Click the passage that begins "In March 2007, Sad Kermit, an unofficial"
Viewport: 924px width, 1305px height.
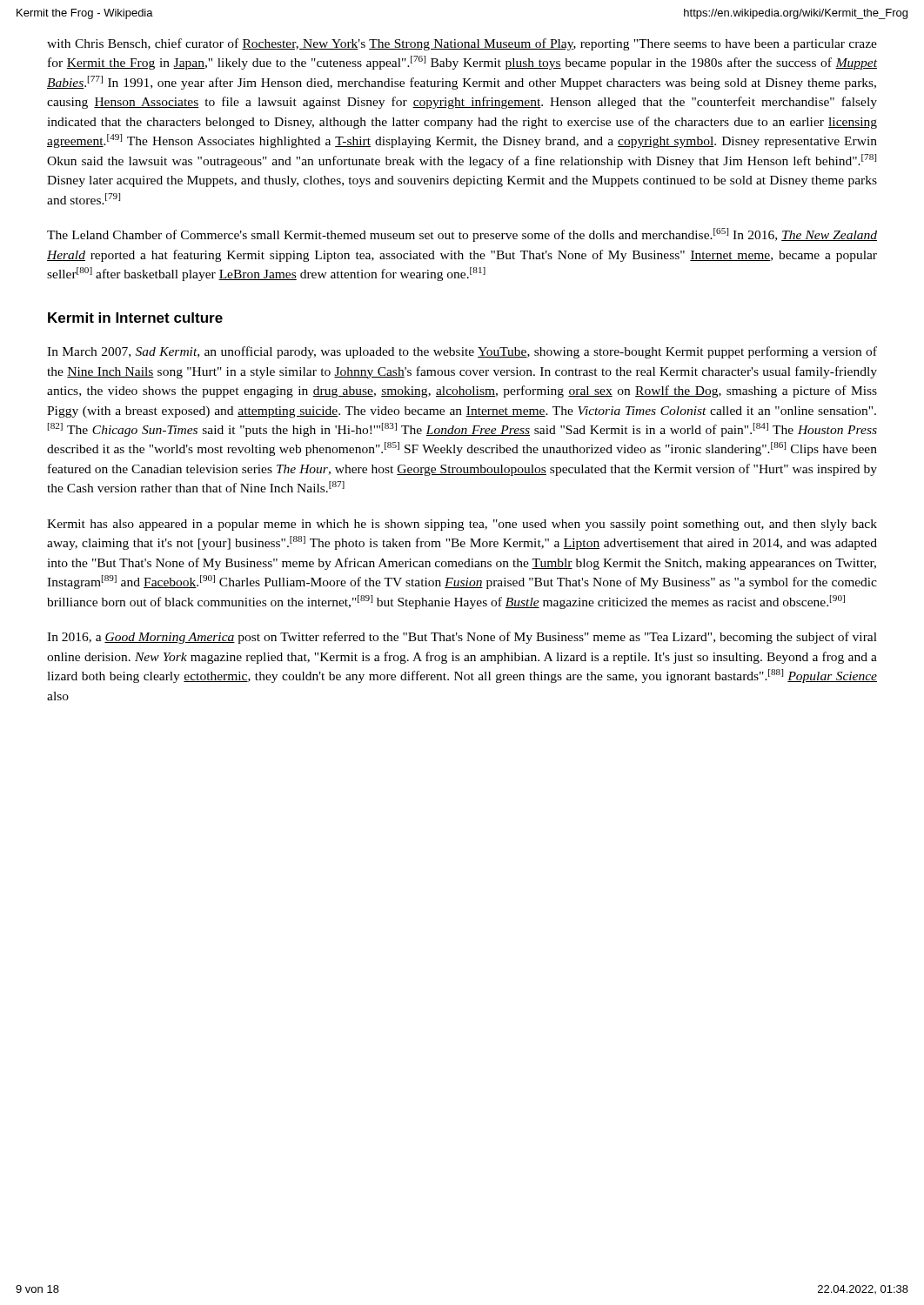pyautogui.click(x=462, y=420)
